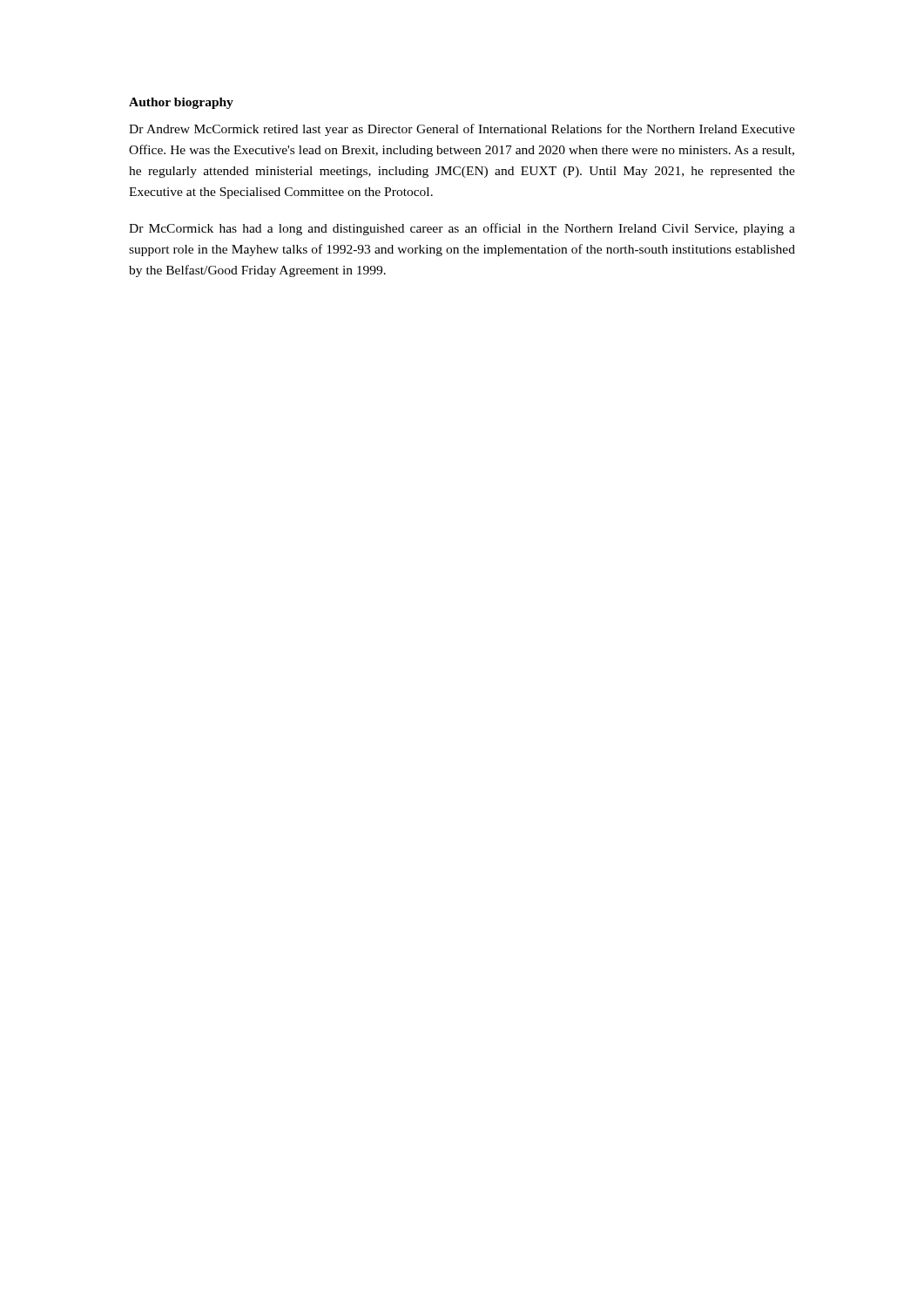This screenshot has height=1307, width=924.
Task: Navigate to the text block starting "Author biography"
Action: pos(181,101)
